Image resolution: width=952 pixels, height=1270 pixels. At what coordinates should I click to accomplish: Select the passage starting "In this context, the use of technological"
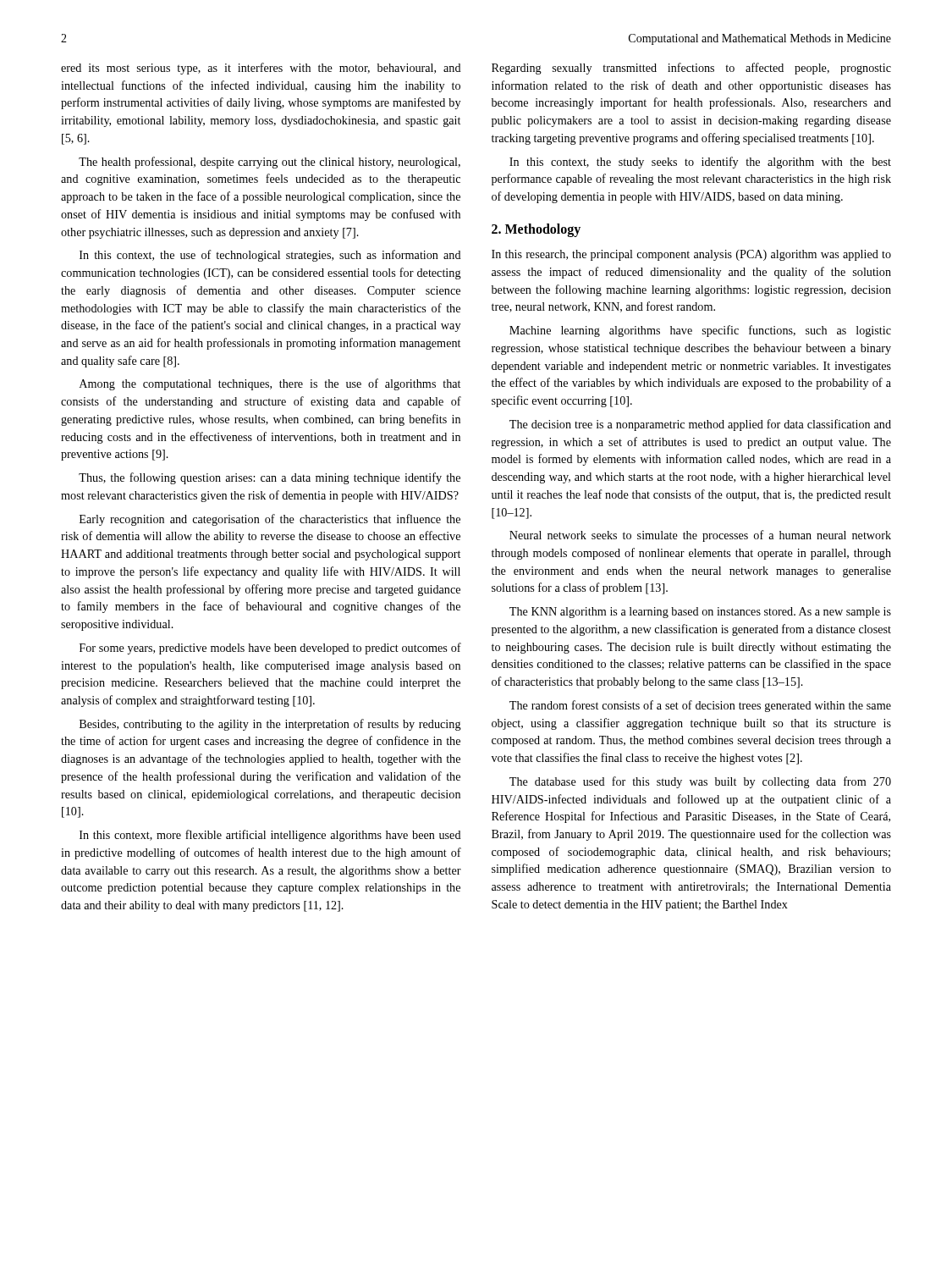[261, 308]
